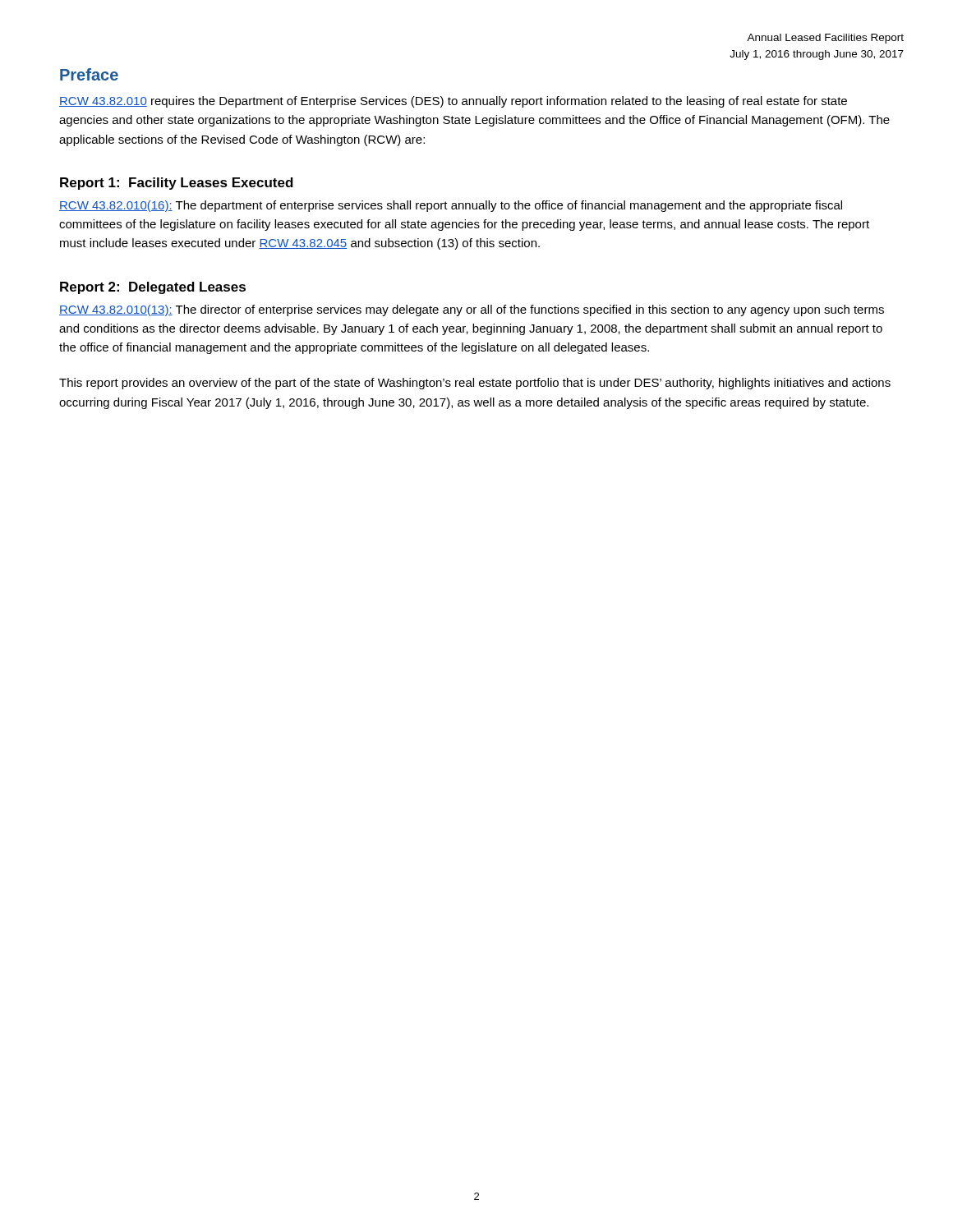Select the section header with the text "Report 1: Facility Leases Executed"
The width and height of the screenshot is (953, 1232).
(x=176, y=183)
